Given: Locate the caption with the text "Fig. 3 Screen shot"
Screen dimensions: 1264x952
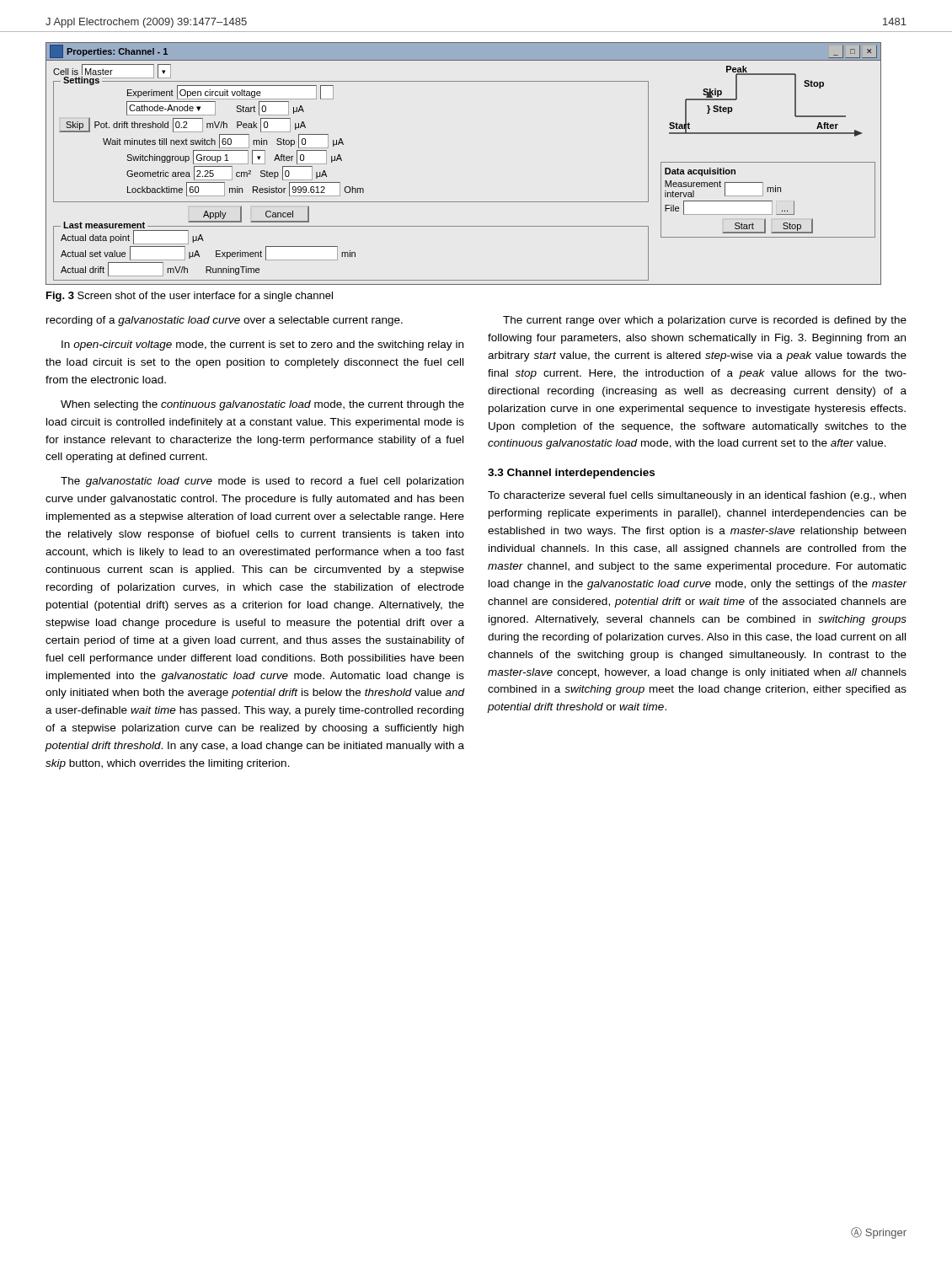Looking at the screenshot, I should (x=189, y=295).
